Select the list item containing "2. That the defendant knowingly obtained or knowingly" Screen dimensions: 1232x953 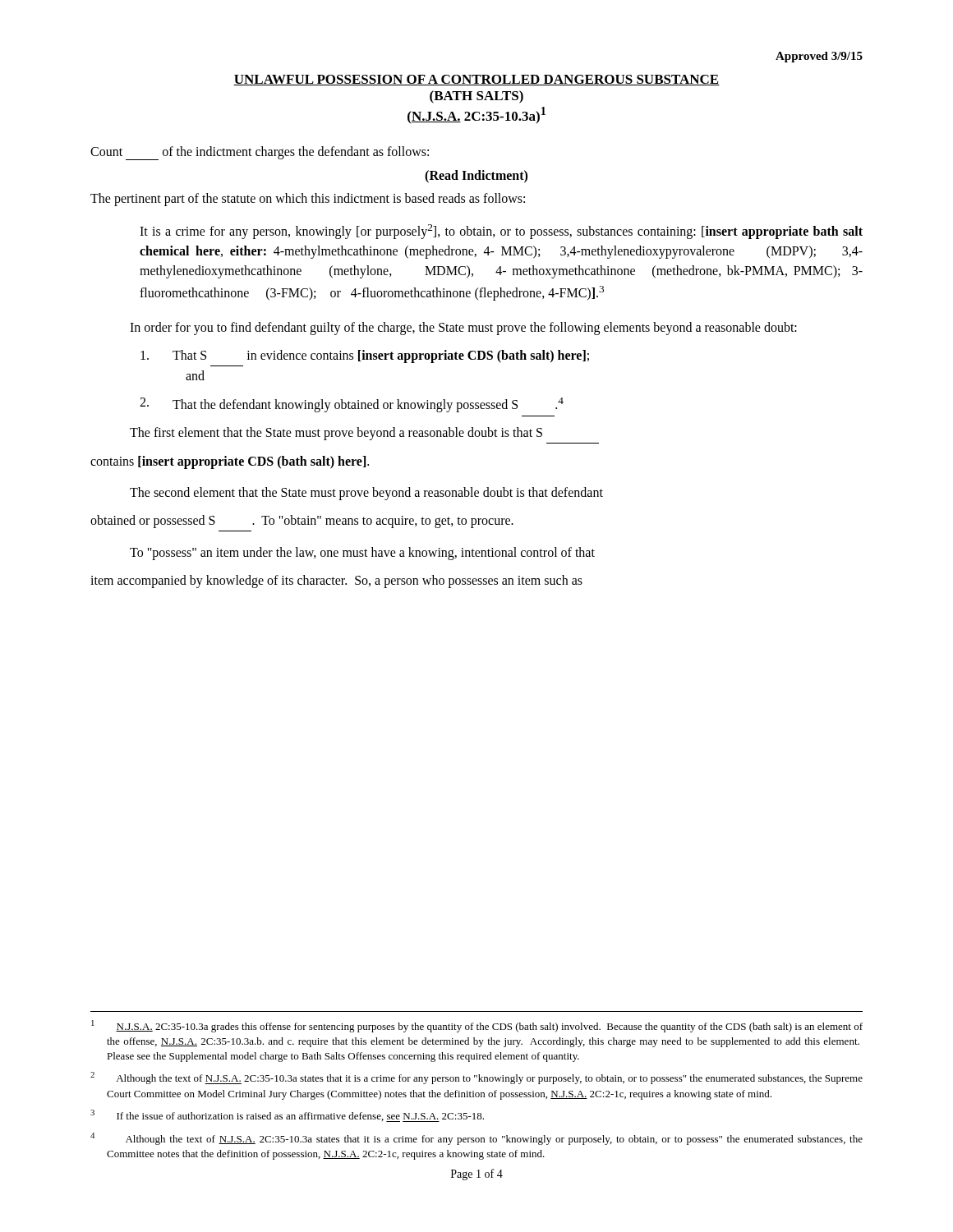[352, 405]
